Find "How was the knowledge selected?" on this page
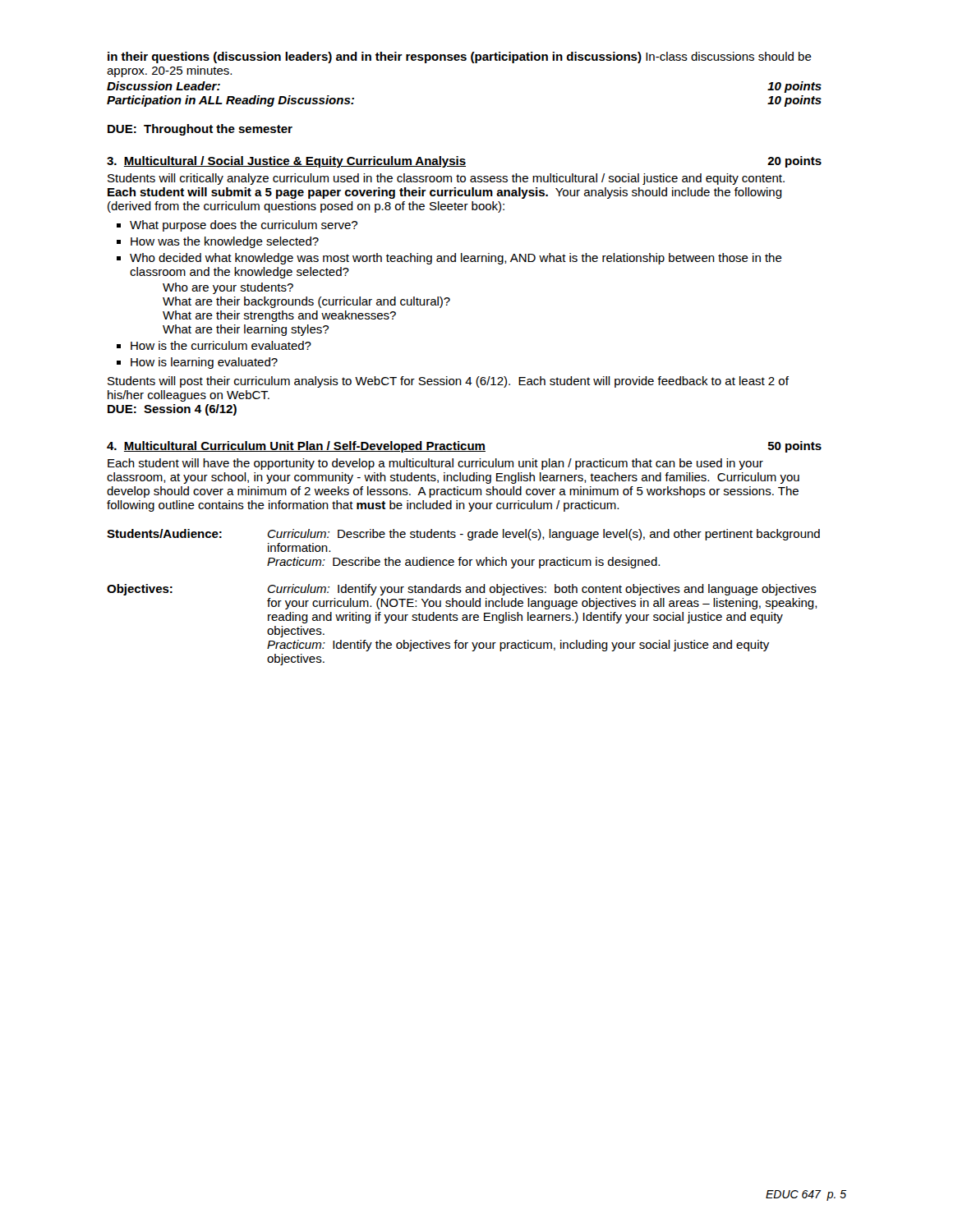The height and width of the screenshot is (1232, 953). point(225,242)
